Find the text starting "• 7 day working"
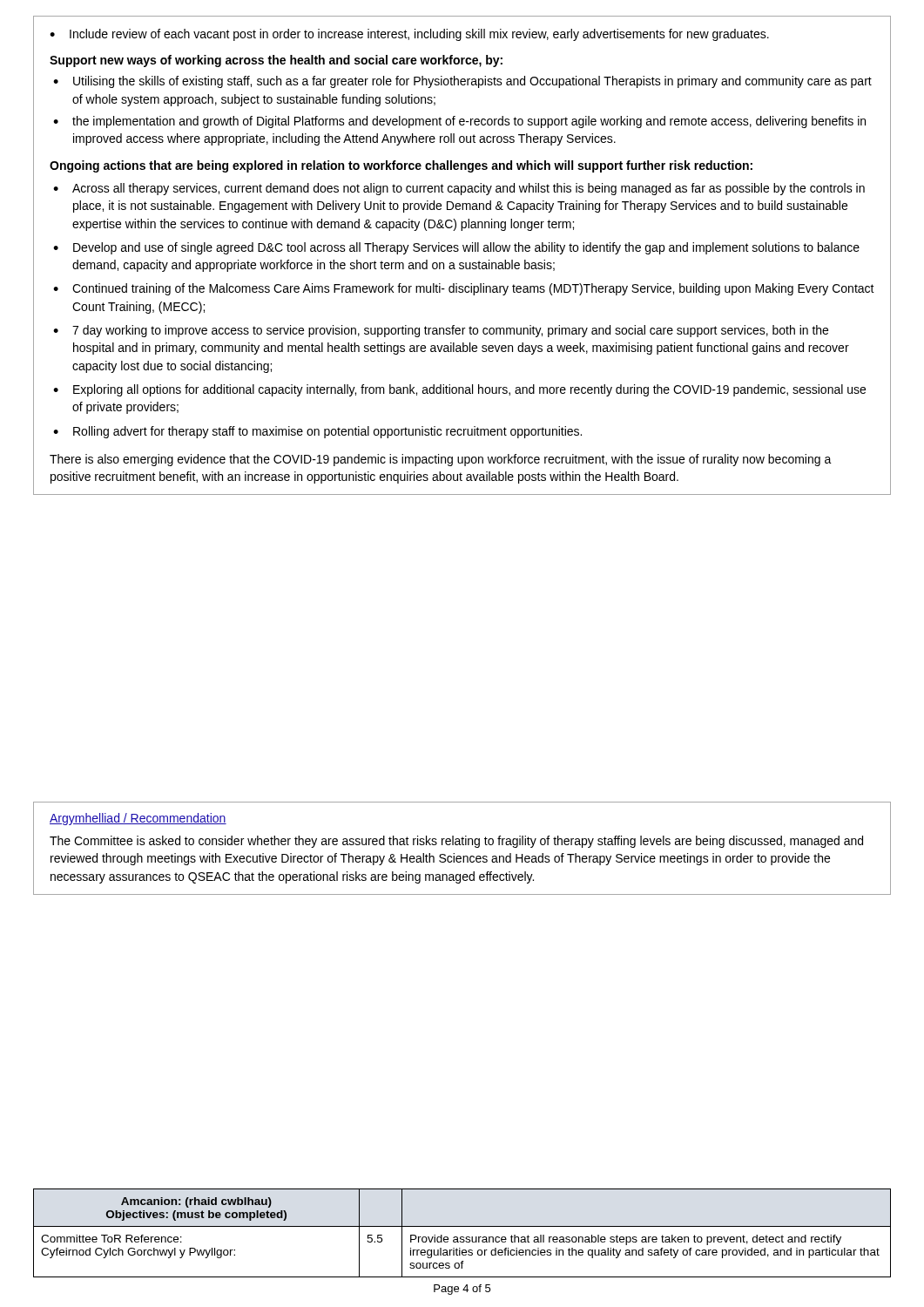 (x=464, y=348)
